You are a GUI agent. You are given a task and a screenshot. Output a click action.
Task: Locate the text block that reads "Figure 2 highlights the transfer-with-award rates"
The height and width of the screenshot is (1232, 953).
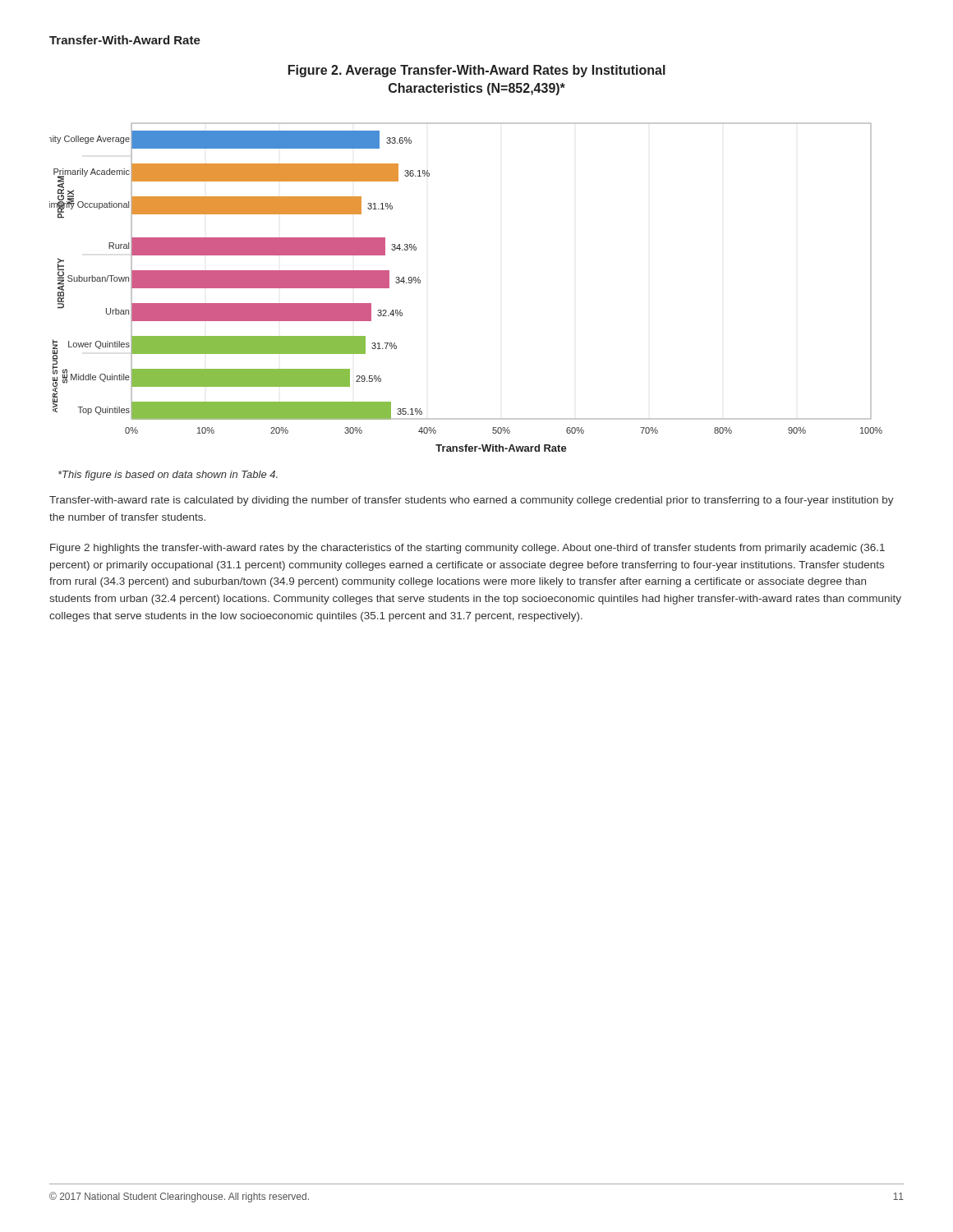pyautogui.click(x=475, y=582)
